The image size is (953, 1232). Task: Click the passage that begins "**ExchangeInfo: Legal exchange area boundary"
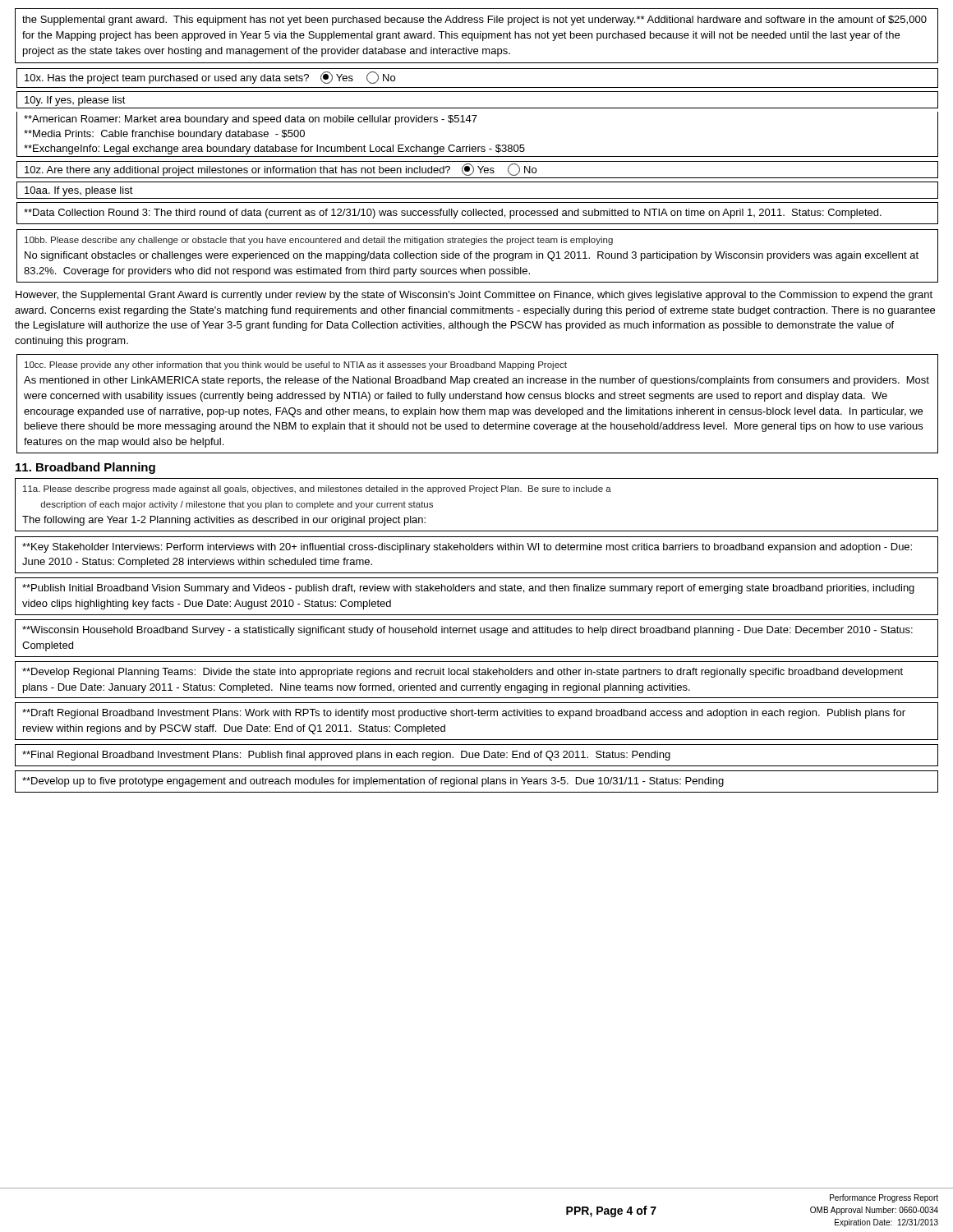point(274,148)
